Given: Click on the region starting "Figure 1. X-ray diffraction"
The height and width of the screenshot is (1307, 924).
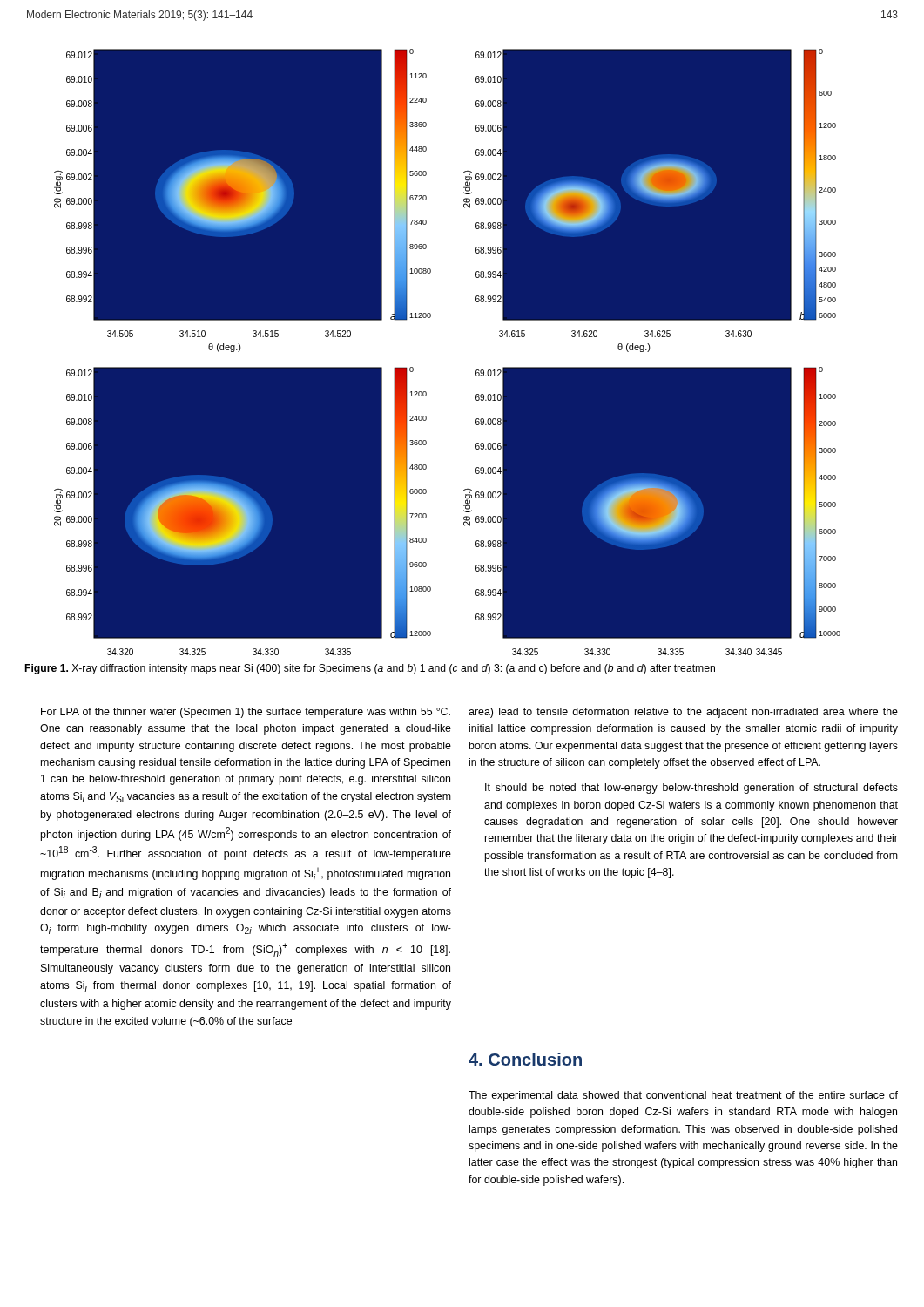Looking at the screenshot, I should 370,668.
